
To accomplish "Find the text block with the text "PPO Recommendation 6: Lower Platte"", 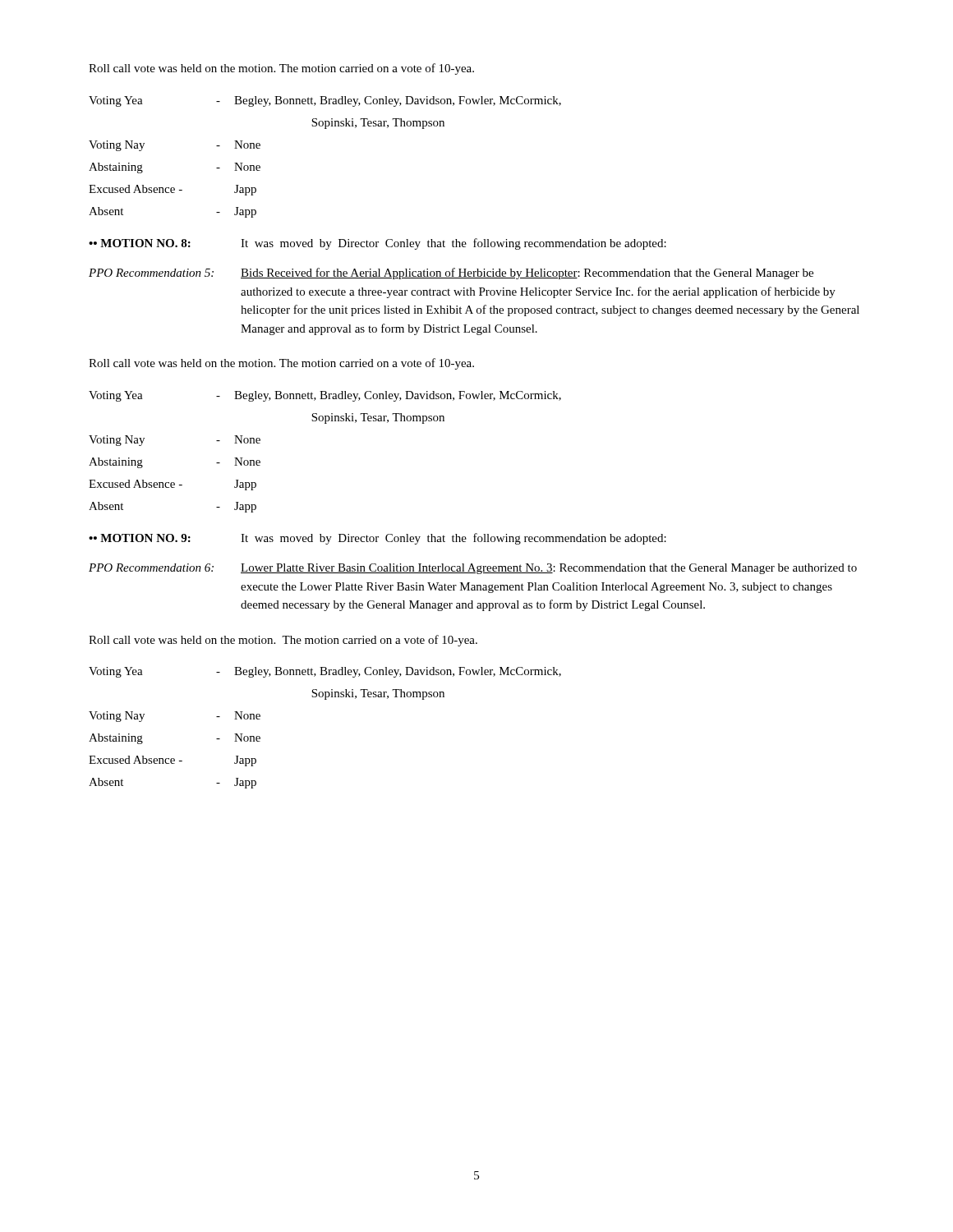I will coord(476,586).
